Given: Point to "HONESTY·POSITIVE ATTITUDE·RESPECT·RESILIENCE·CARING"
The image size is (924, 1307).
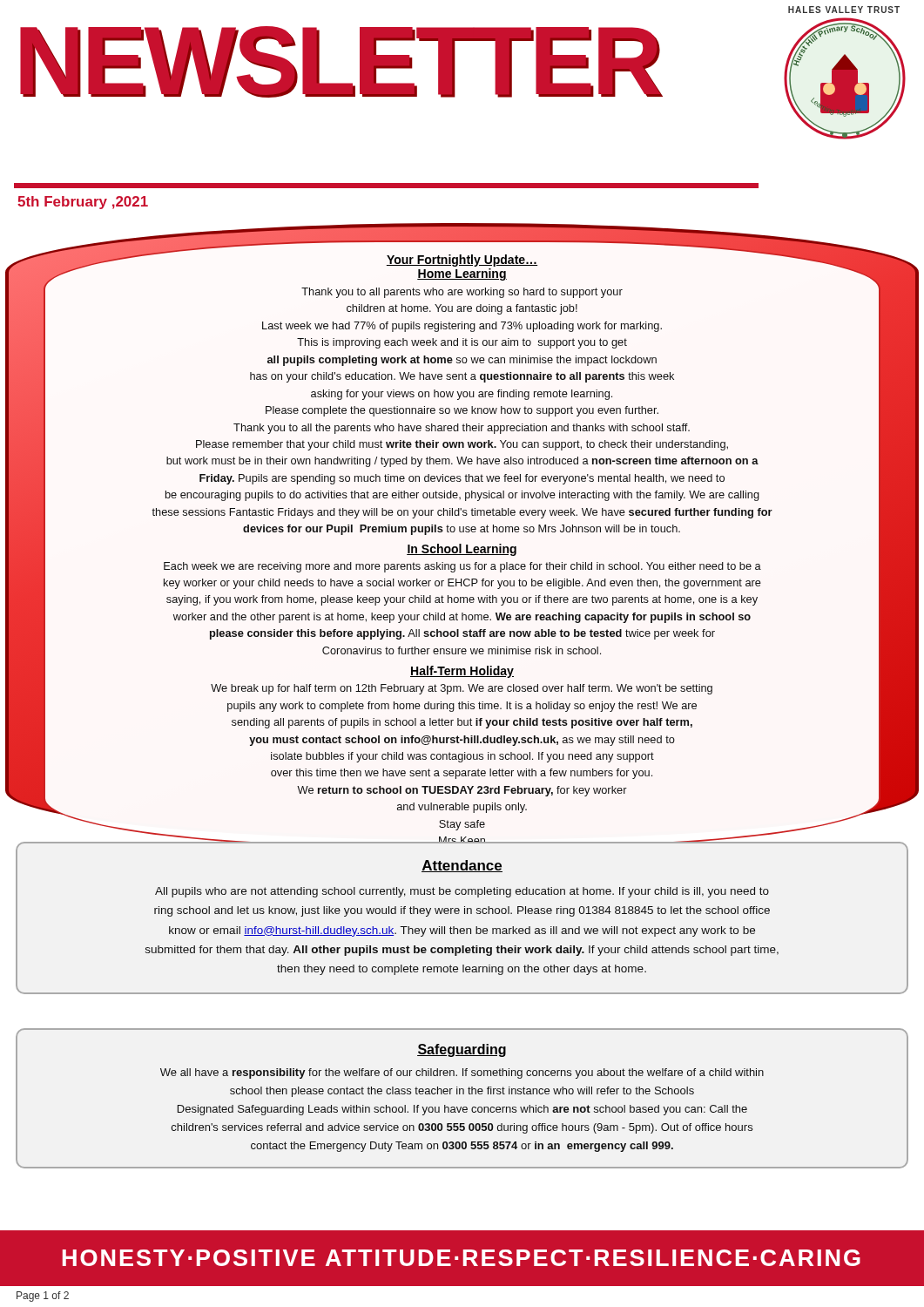Looking at the screenshot, I should coord(462,1258).
